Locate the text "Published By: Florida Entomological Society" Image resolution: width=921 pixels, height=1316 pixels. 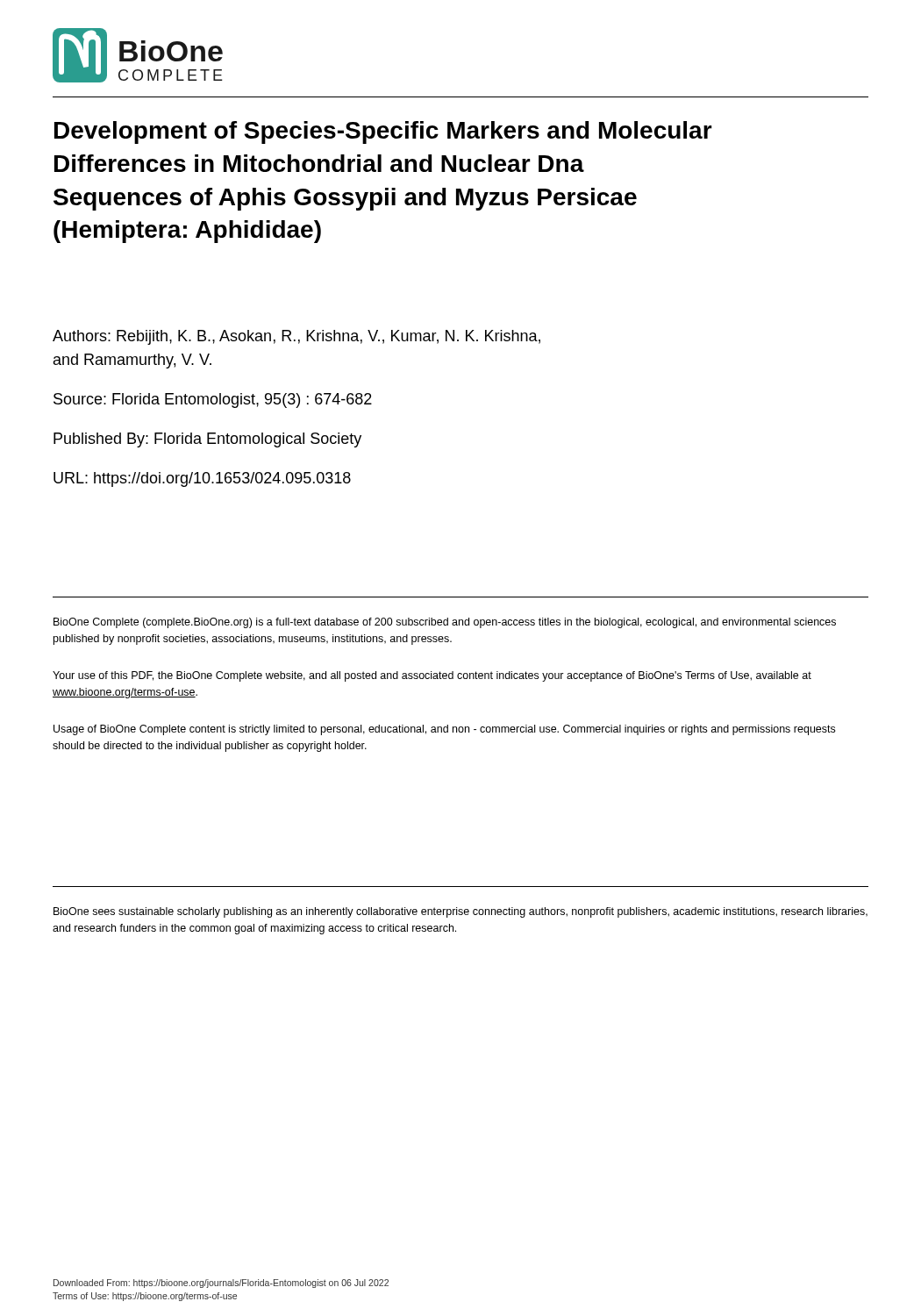[x=207, y=440]
